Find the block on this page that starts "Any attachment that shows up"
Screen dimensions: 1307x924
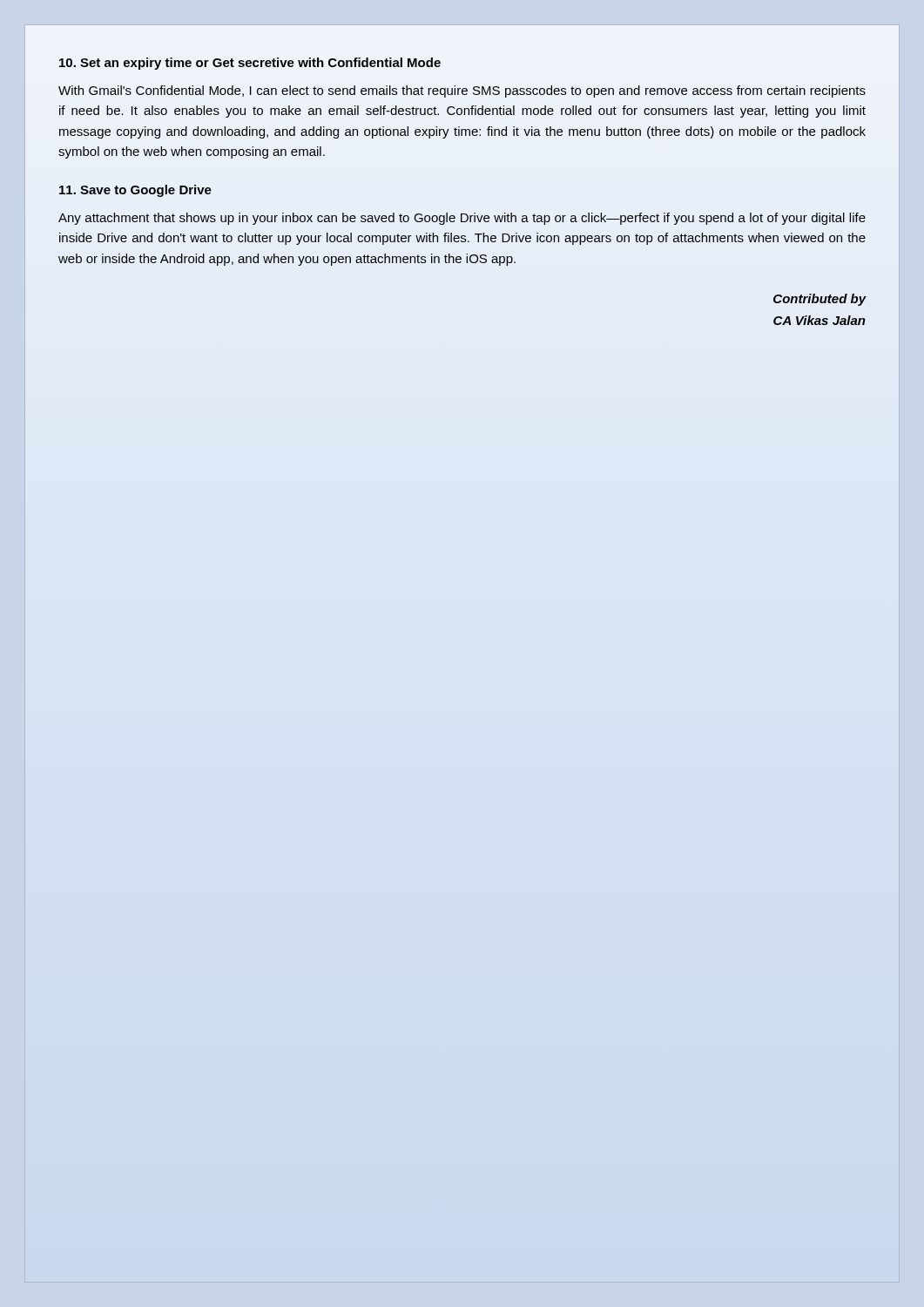tap(462, 238)
